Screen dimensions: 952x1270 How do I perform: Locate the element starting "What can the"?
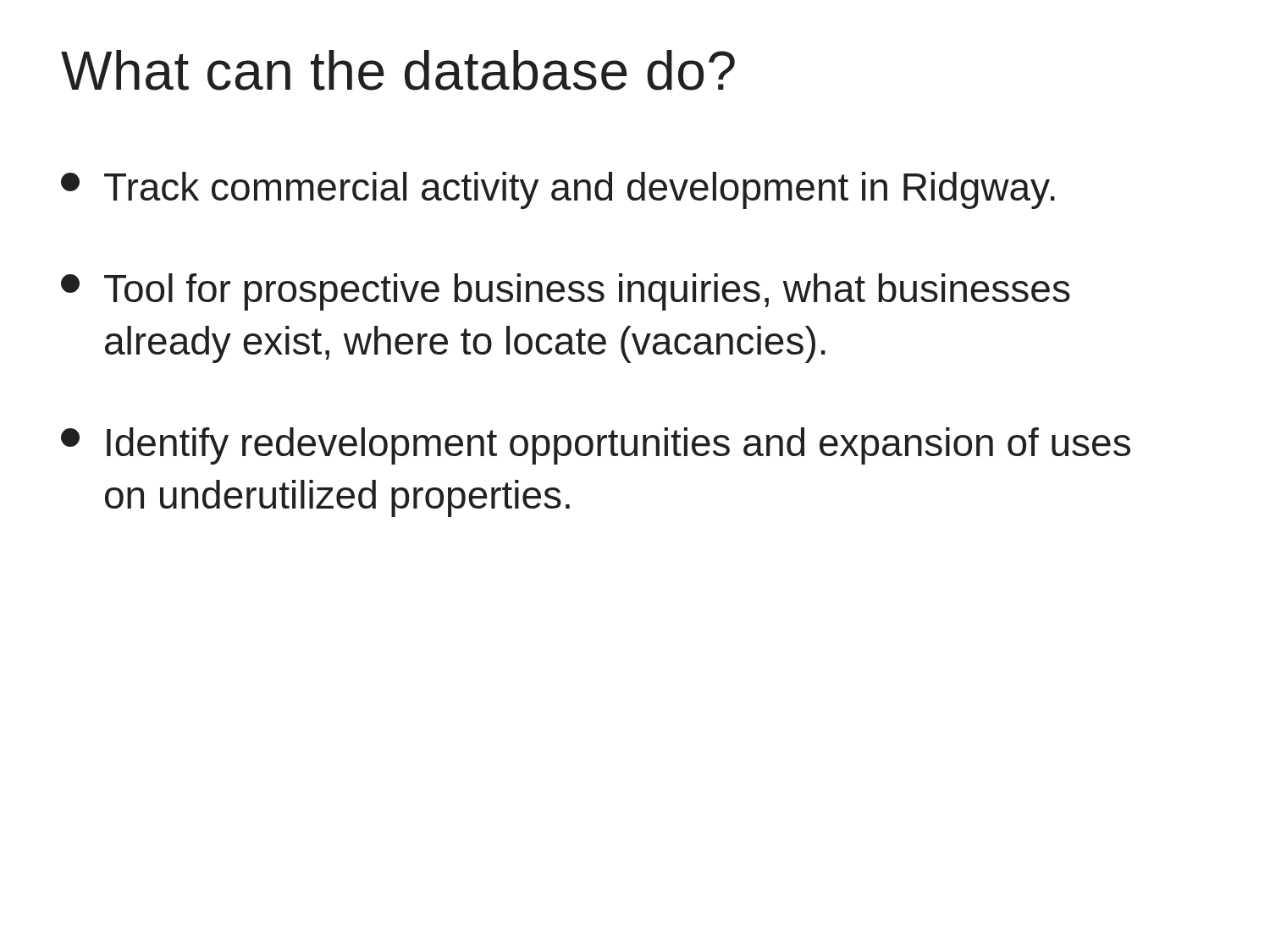(x=399, y=71)
